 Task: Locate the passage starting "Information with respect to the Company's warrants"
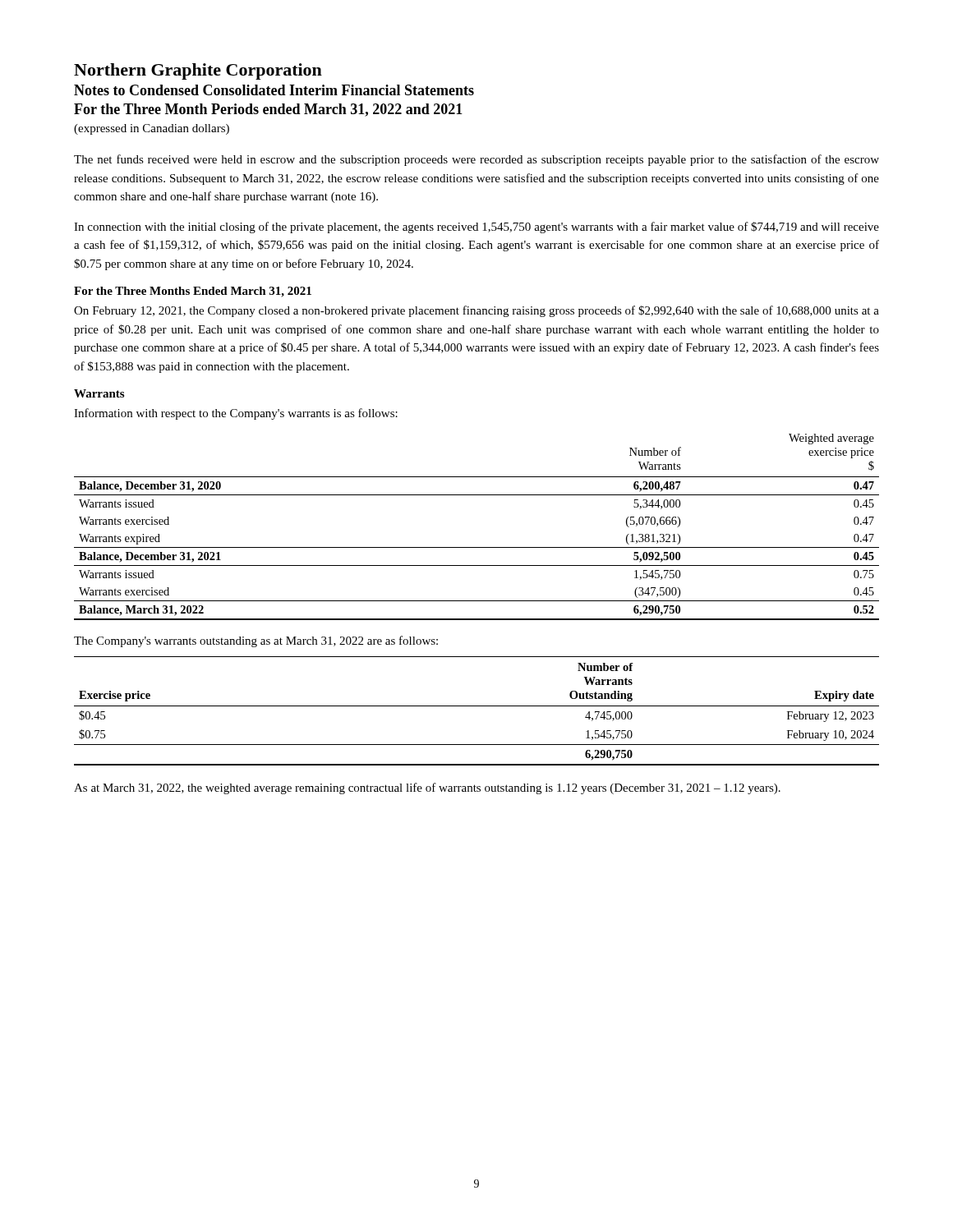[x=236, y=413]
